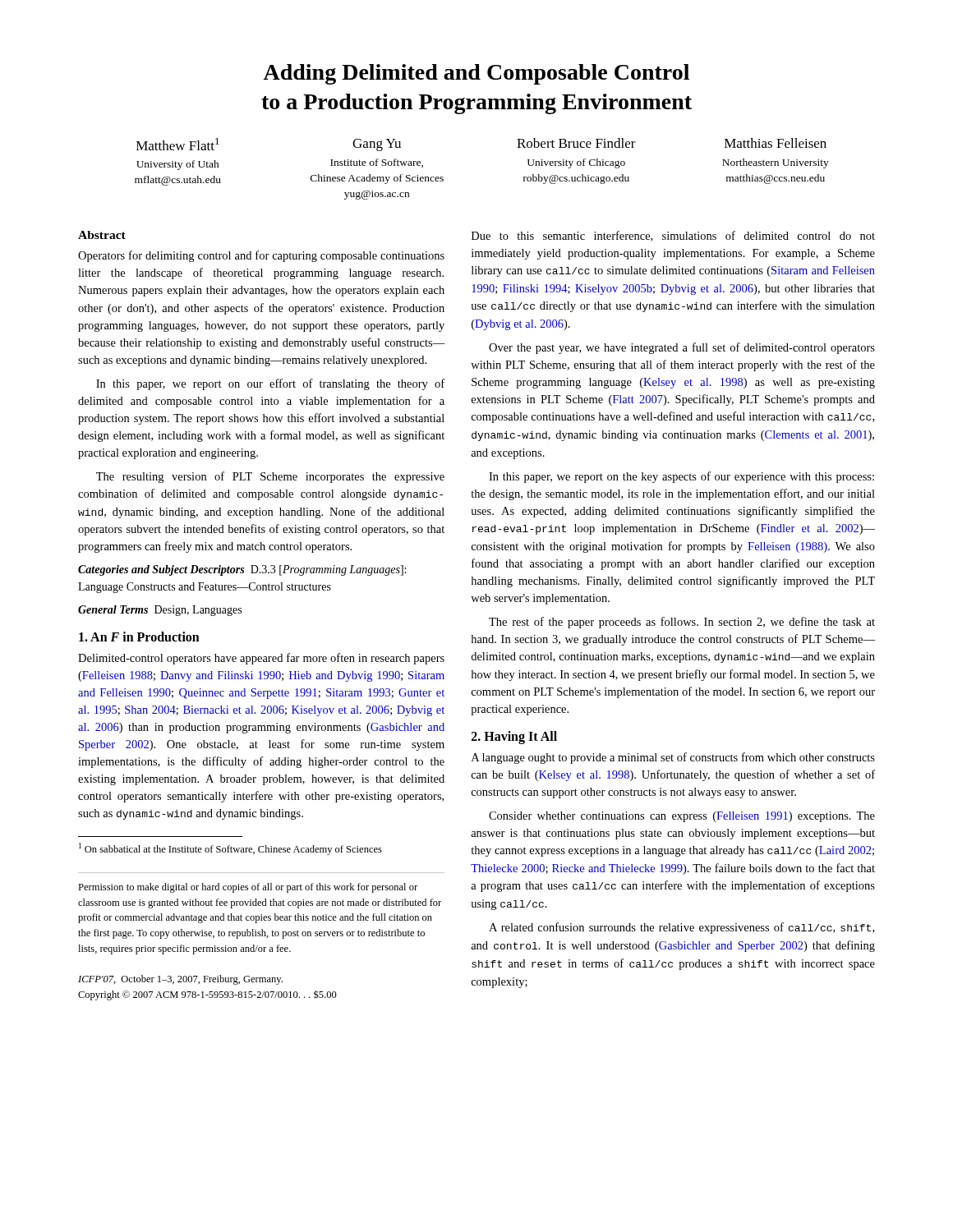Find the text block that reads "Matthew Flatt1 University of"
This screenshot has width=953, height=1232.
coord(178,162)
